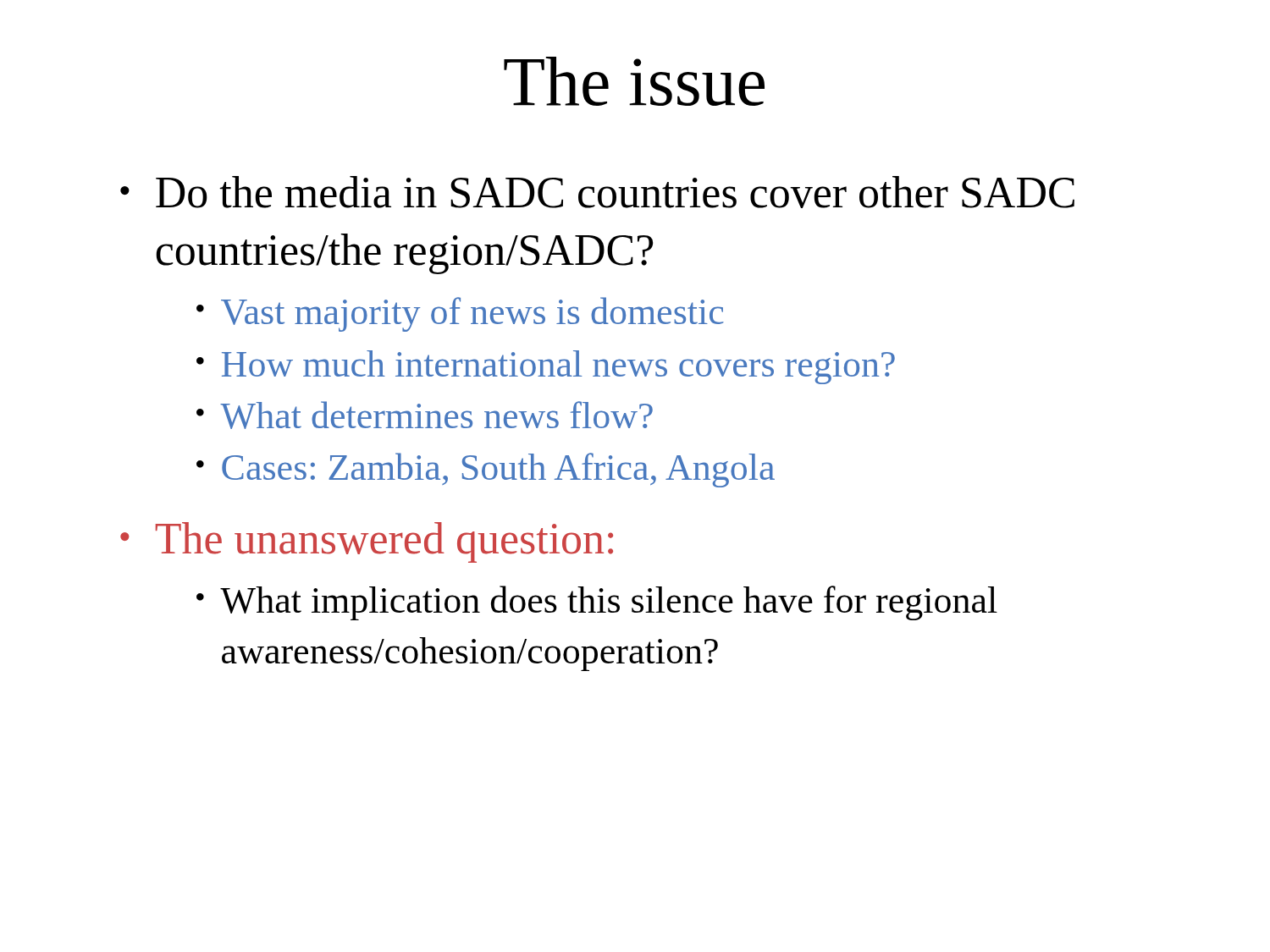This screenshot has height=952, width=1270.
Task: Find "• Cases: Zambia, South Africa, Angola" on this page
Action: pyautogui.click(x=485, y=468)
